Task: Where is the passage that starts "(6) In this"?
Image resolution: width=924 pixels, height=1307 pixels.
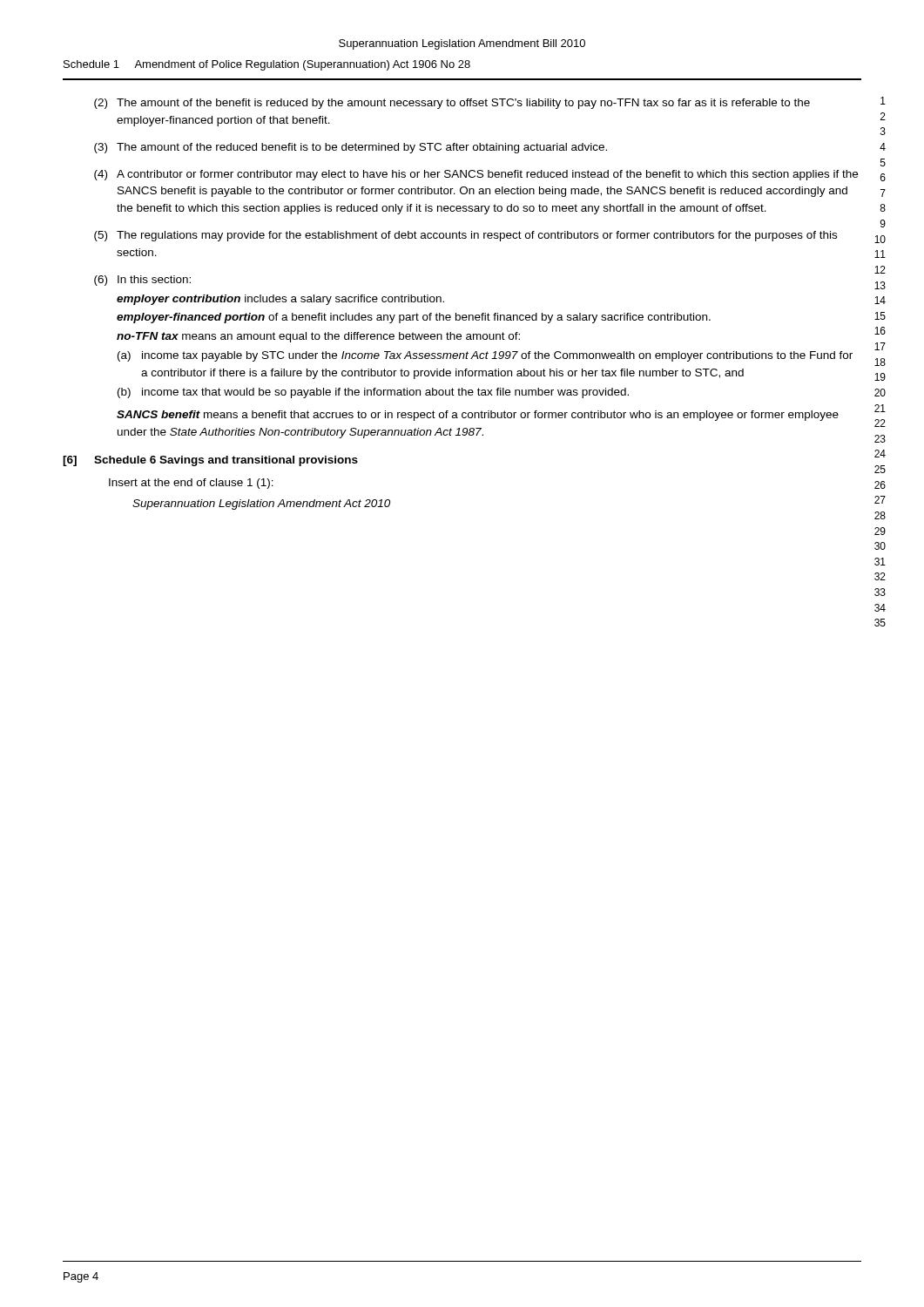Action: [x=462, y=356]
